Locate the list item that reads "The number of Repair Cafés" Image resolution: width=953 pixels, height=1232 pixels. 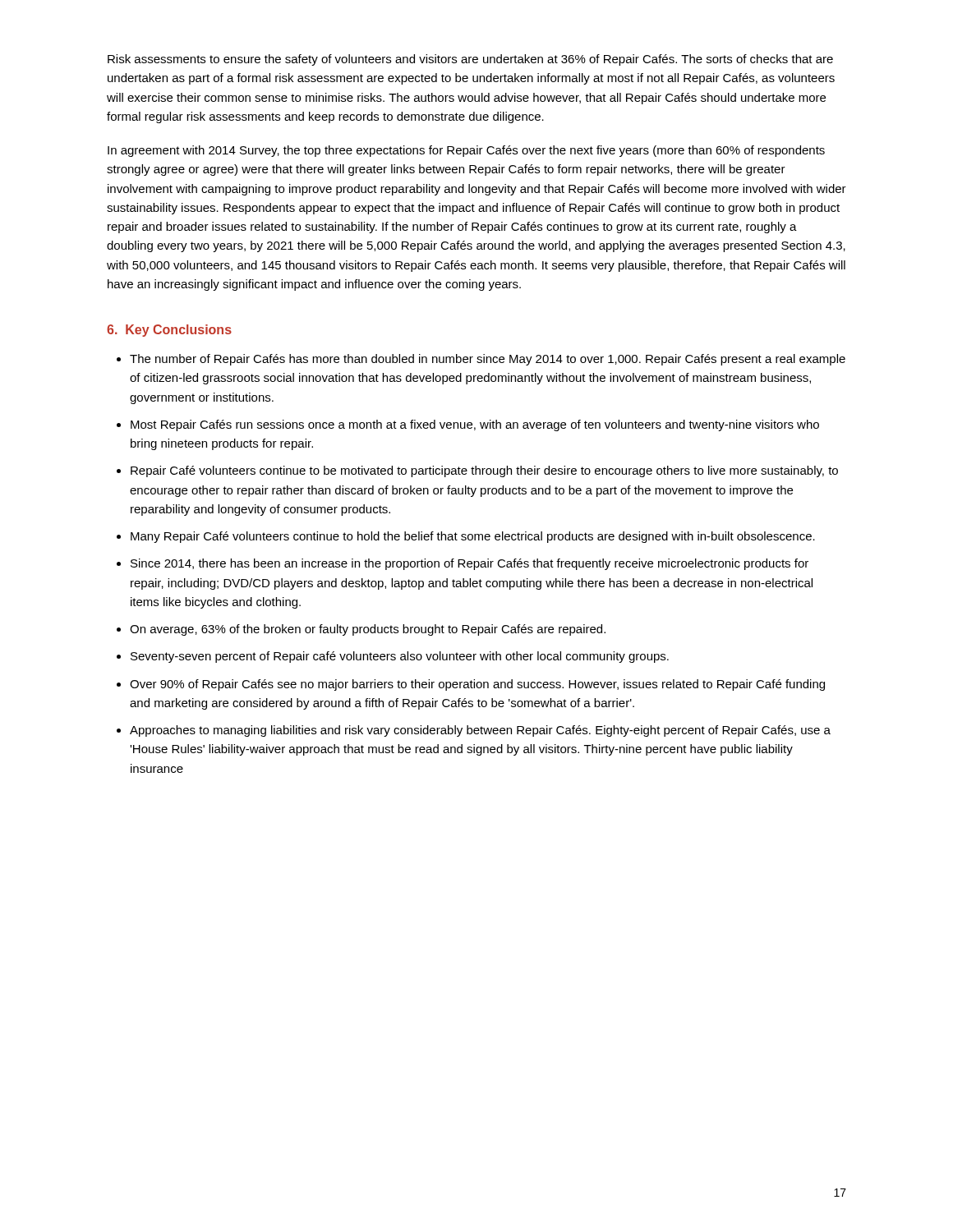488,378
